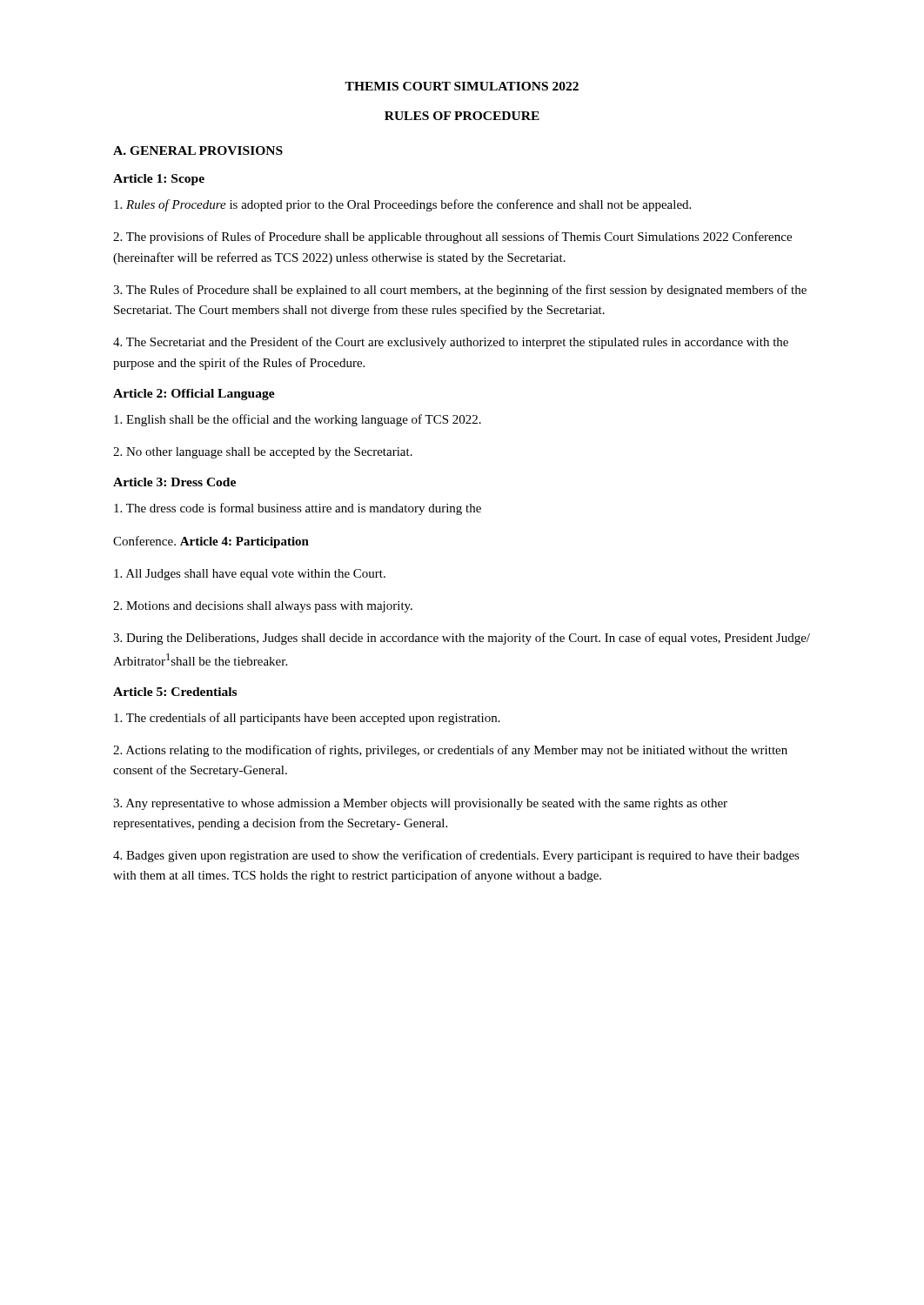Click on the text block starting "Article 5: Credentials"
924x1305 pixels.
175,691
